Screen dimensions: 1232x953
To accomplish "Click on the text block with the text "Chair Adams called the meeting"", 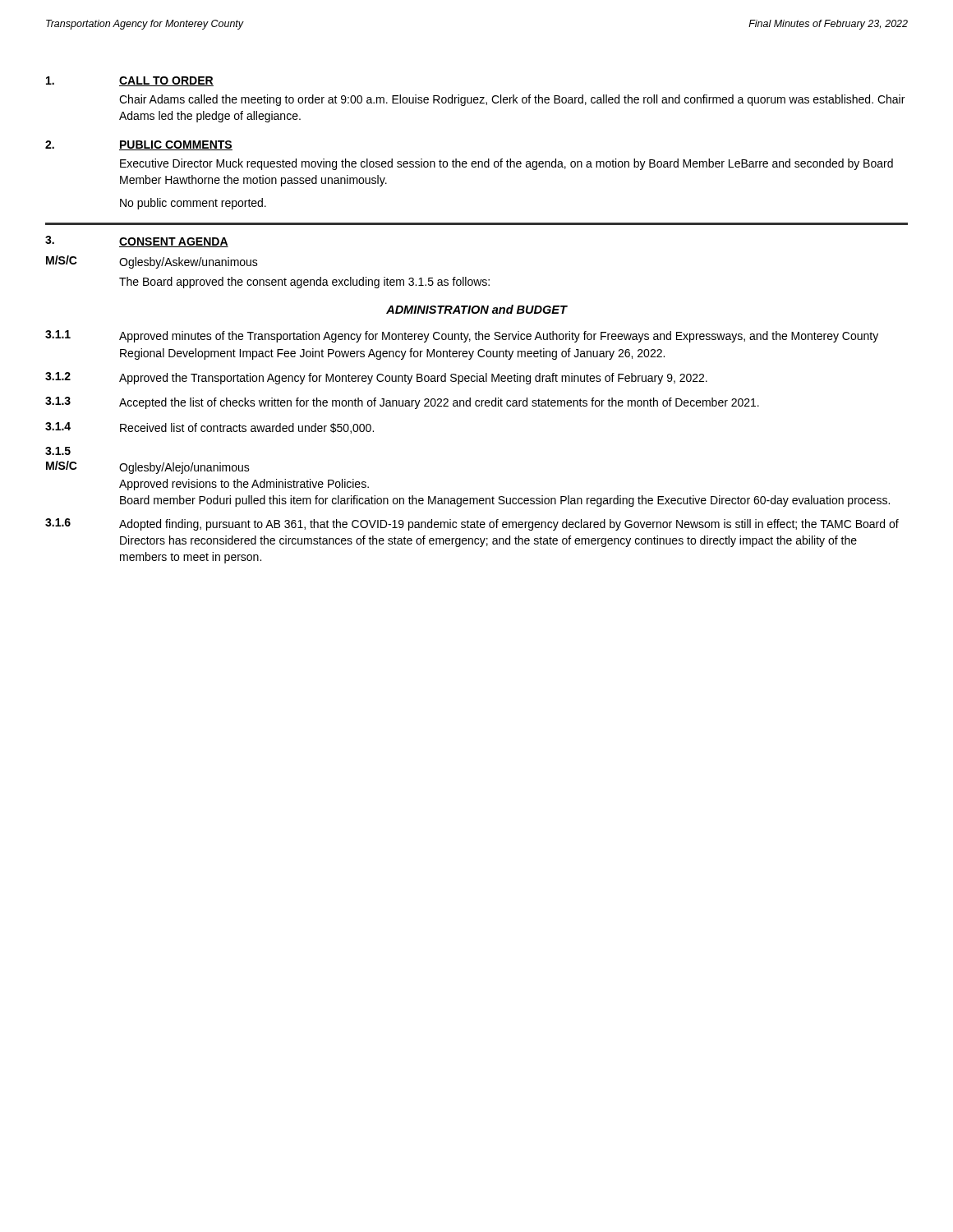I will pos(512,108).
